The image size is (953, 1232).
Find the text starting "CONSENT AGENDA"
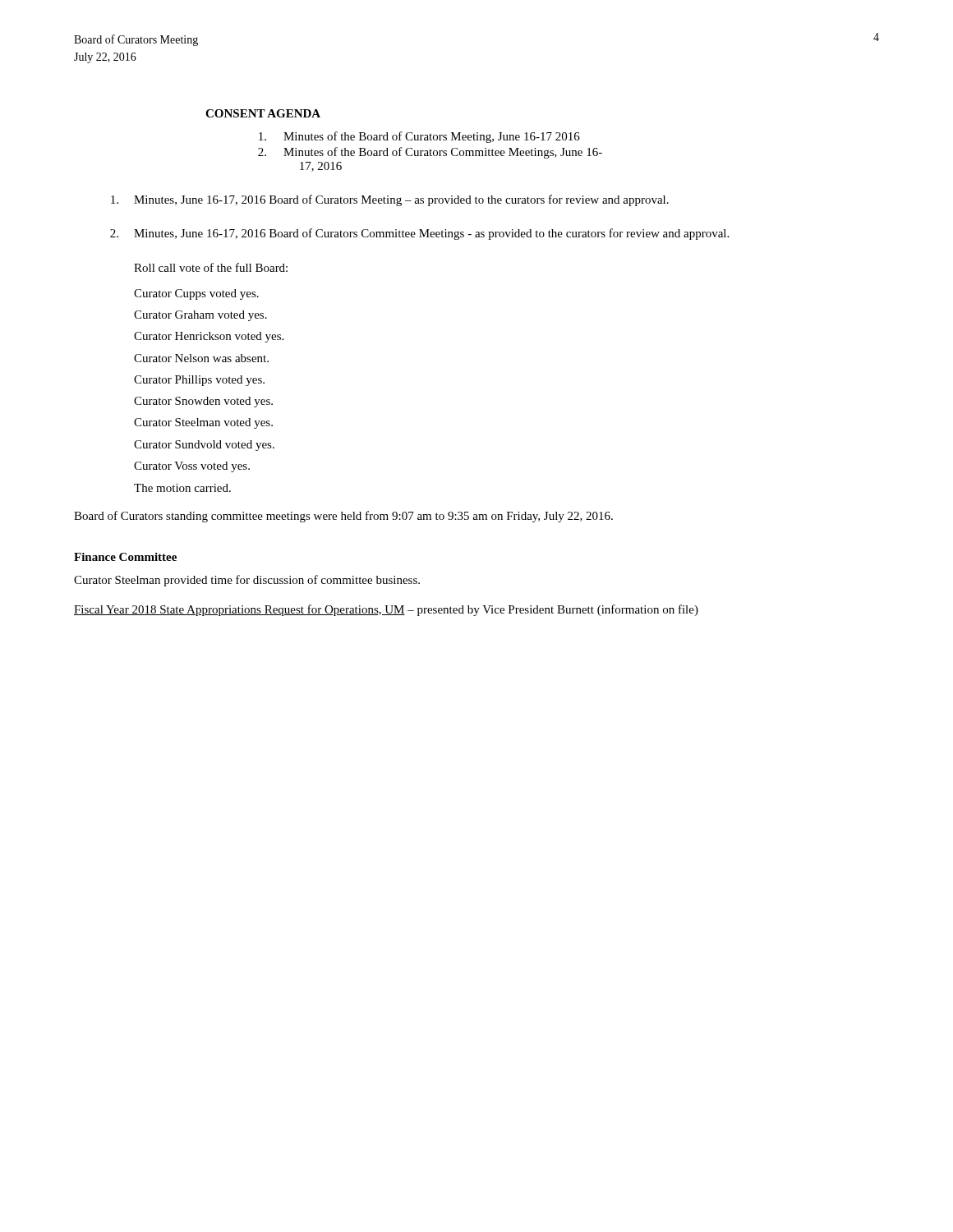click(263, 113)
